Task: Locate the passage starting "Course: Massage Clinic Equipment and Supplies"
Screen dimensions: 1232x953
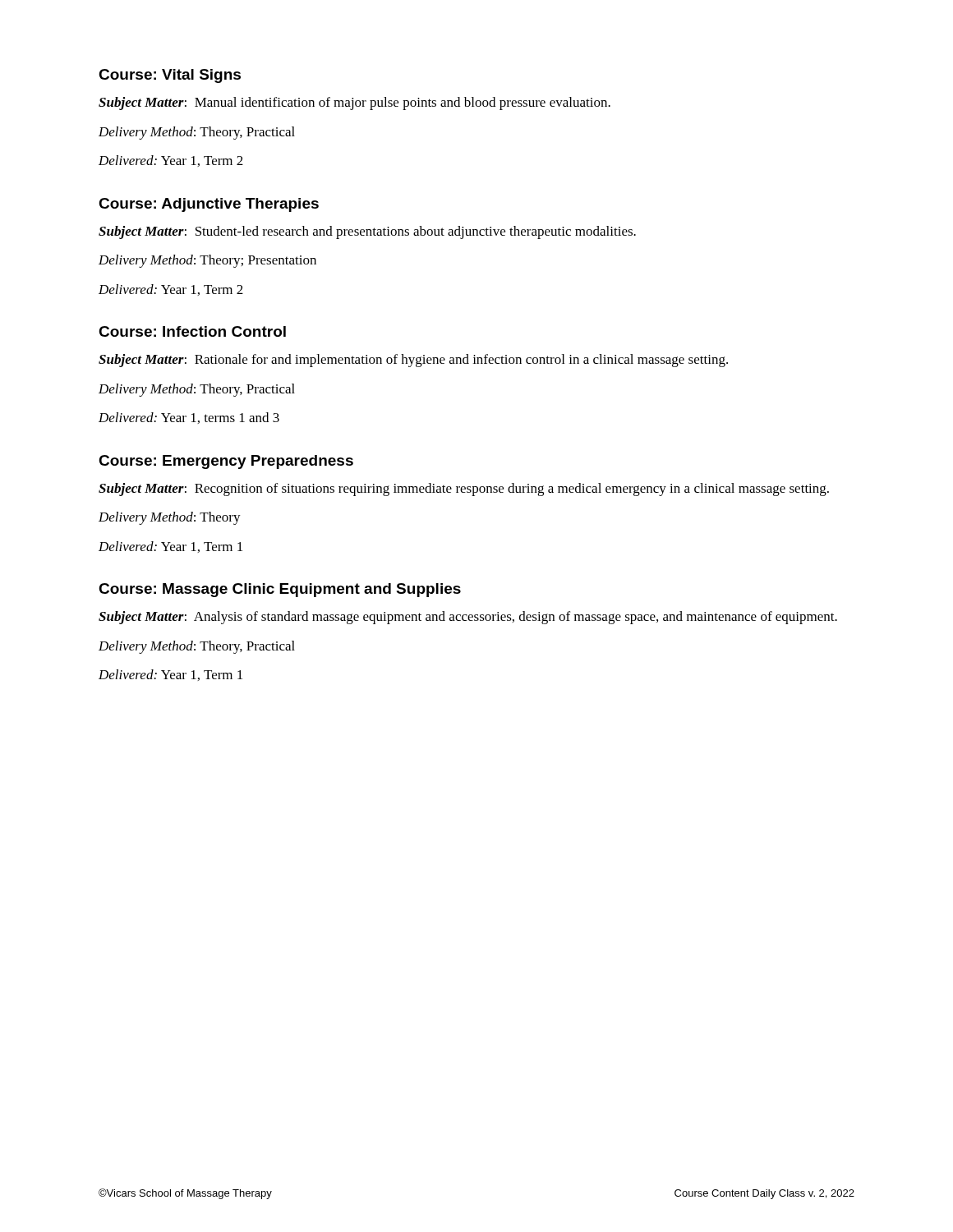Action: click(280, 589)
